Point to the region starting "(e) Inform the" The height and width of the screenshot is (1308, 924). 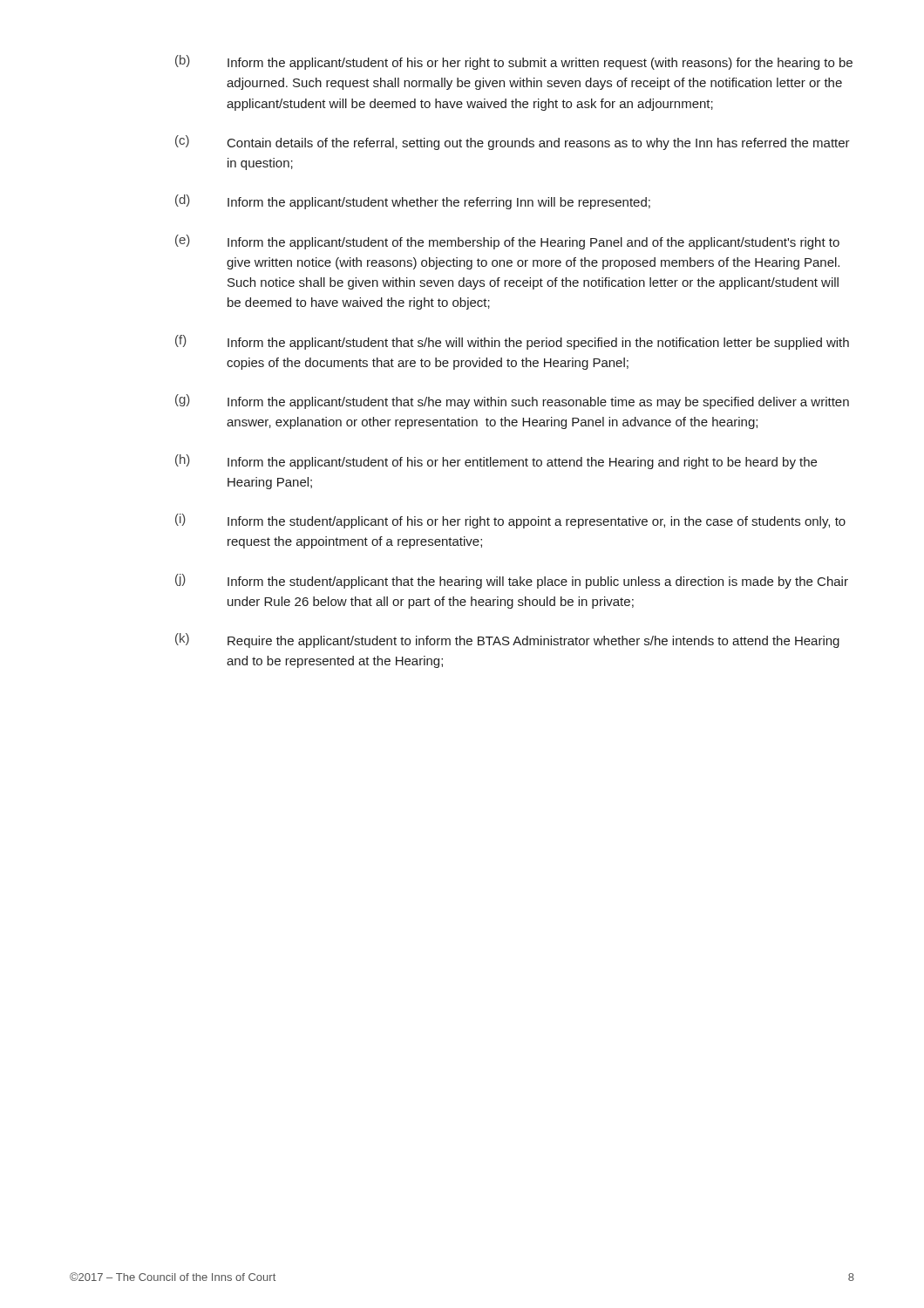514,272
